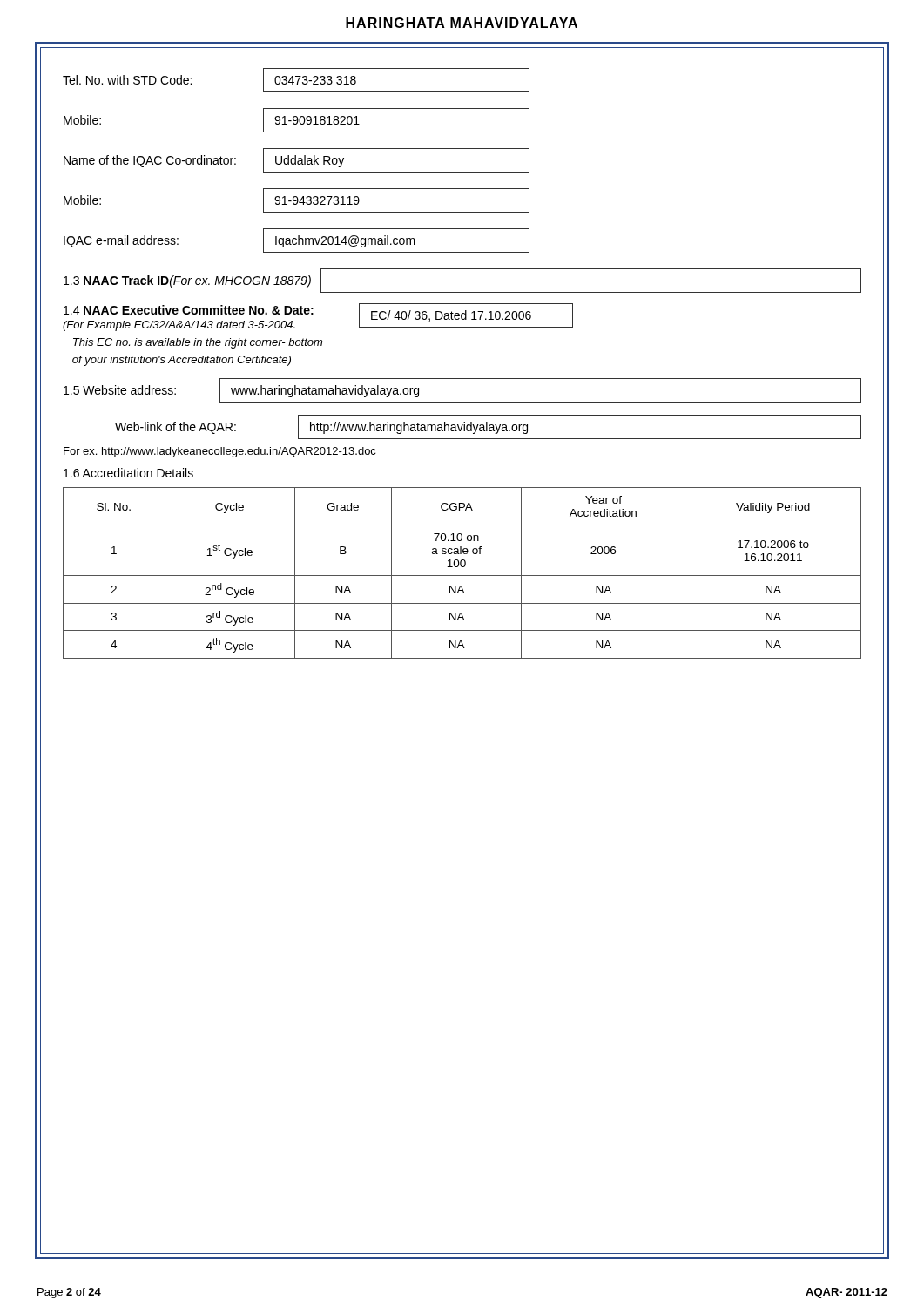The width and height of the screenshot is (924, 1307).
Task: Select the text containing "Tel. No. with STD Code: 03473-233 318"
Action: (296, 80)
